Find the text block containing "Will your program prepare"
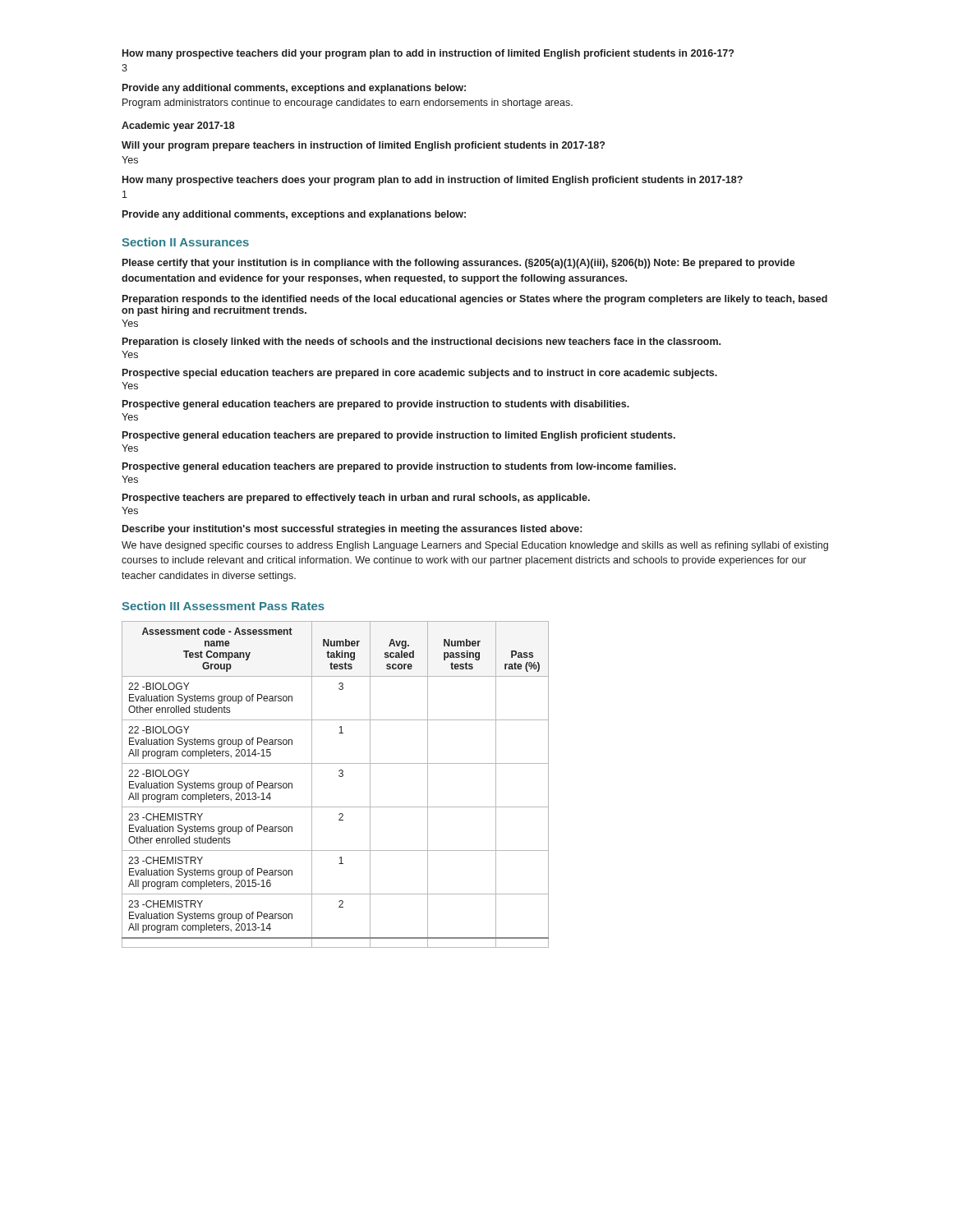Image resolution: width=953 pixels, height=1232 pixels. pos(364,145)
